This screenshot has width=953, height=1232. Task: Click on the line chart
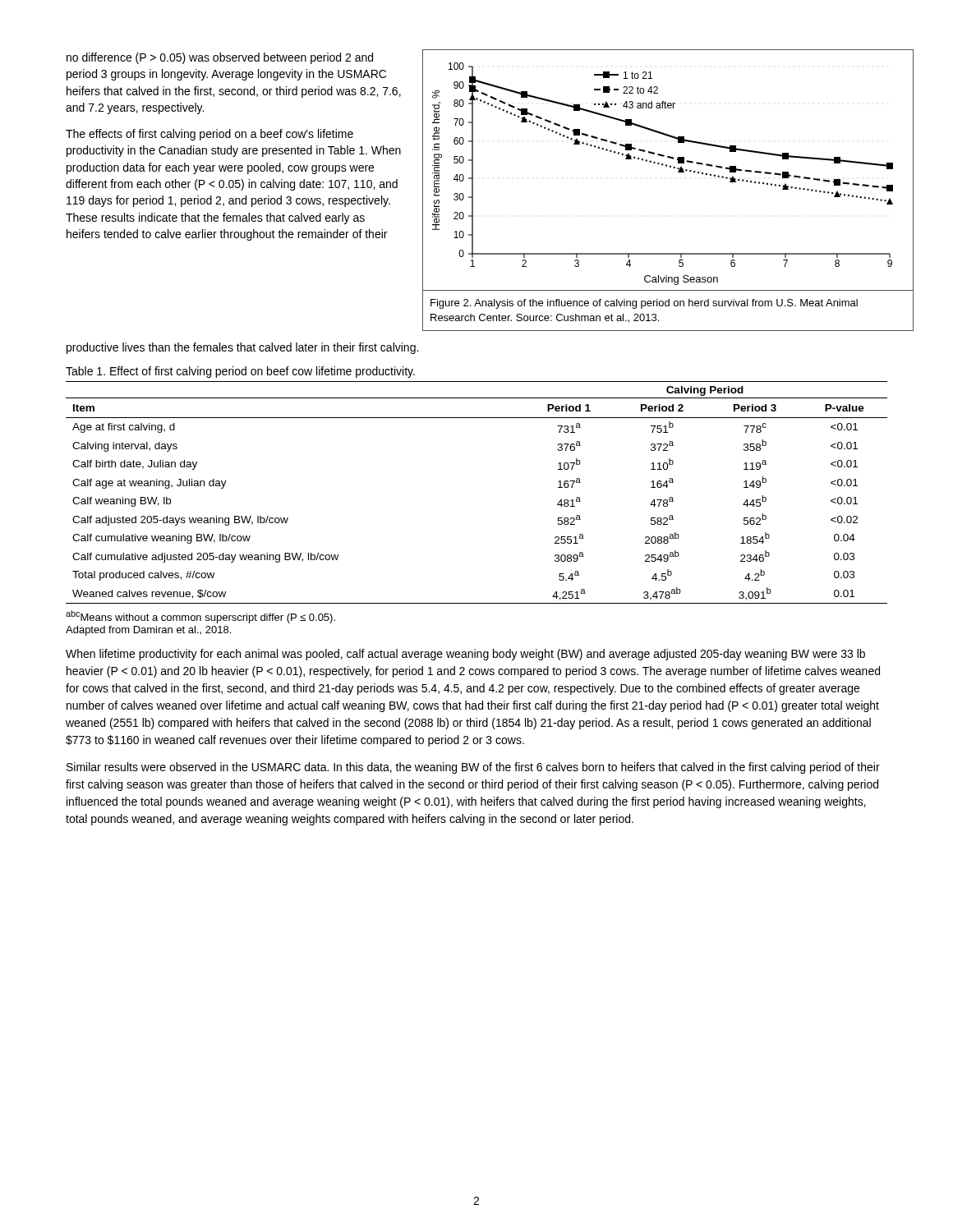668,170
